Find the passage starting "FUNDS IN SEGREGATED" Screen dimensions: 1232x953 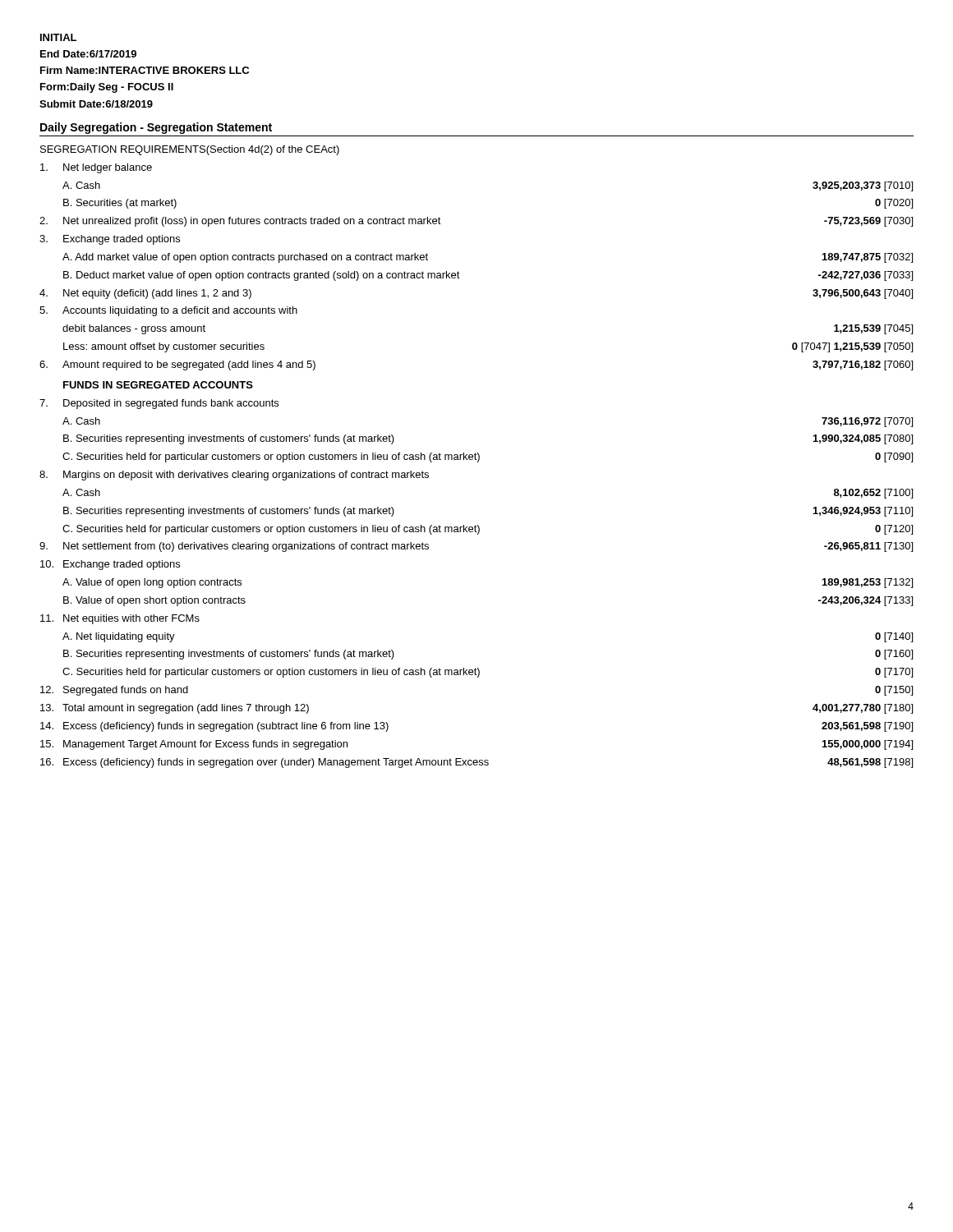(158, 385)
